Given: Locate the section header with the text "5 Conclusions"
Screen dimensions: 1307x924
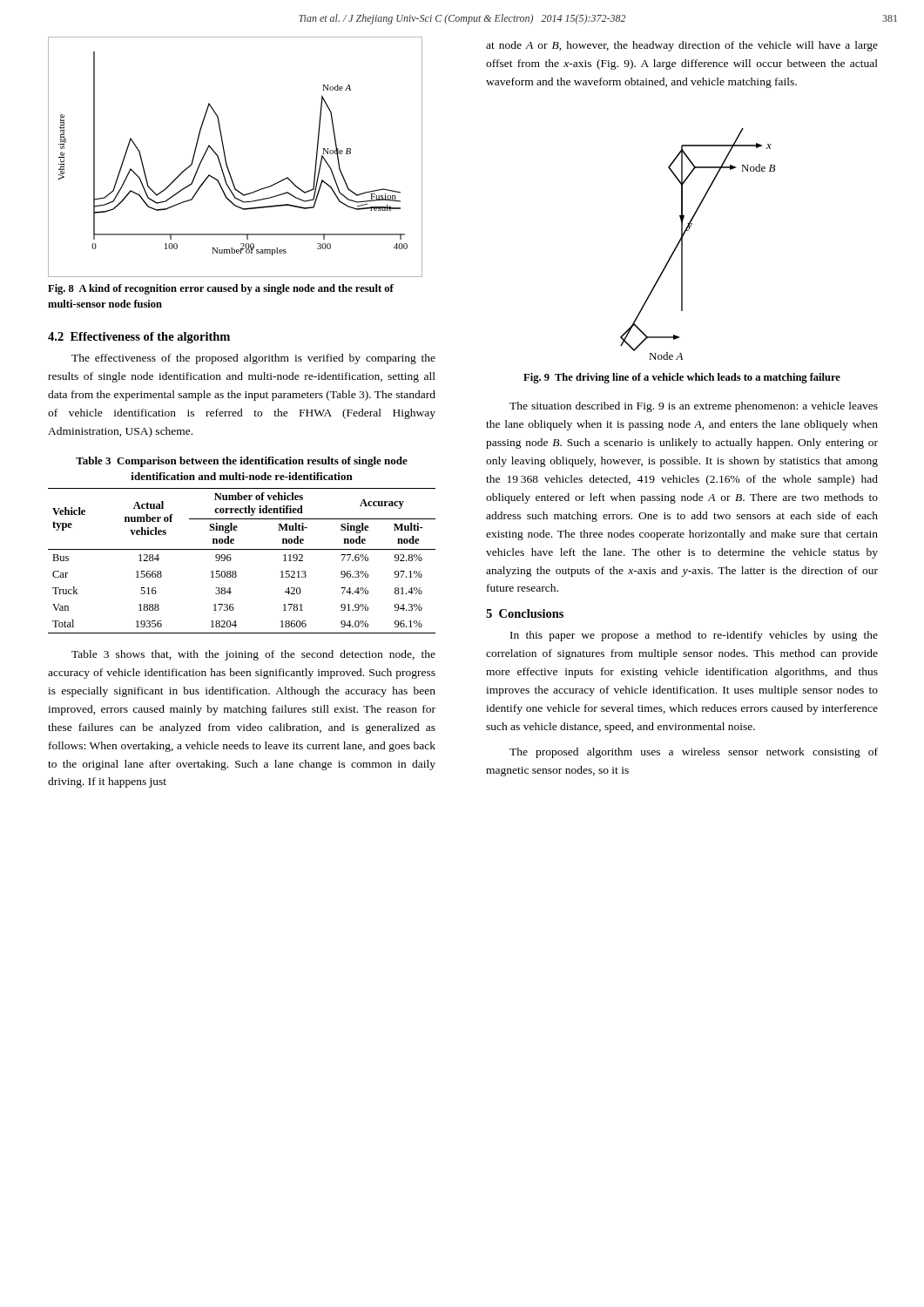Looking at the screenshot, I should pyautogui.click(x=525, y=614).
